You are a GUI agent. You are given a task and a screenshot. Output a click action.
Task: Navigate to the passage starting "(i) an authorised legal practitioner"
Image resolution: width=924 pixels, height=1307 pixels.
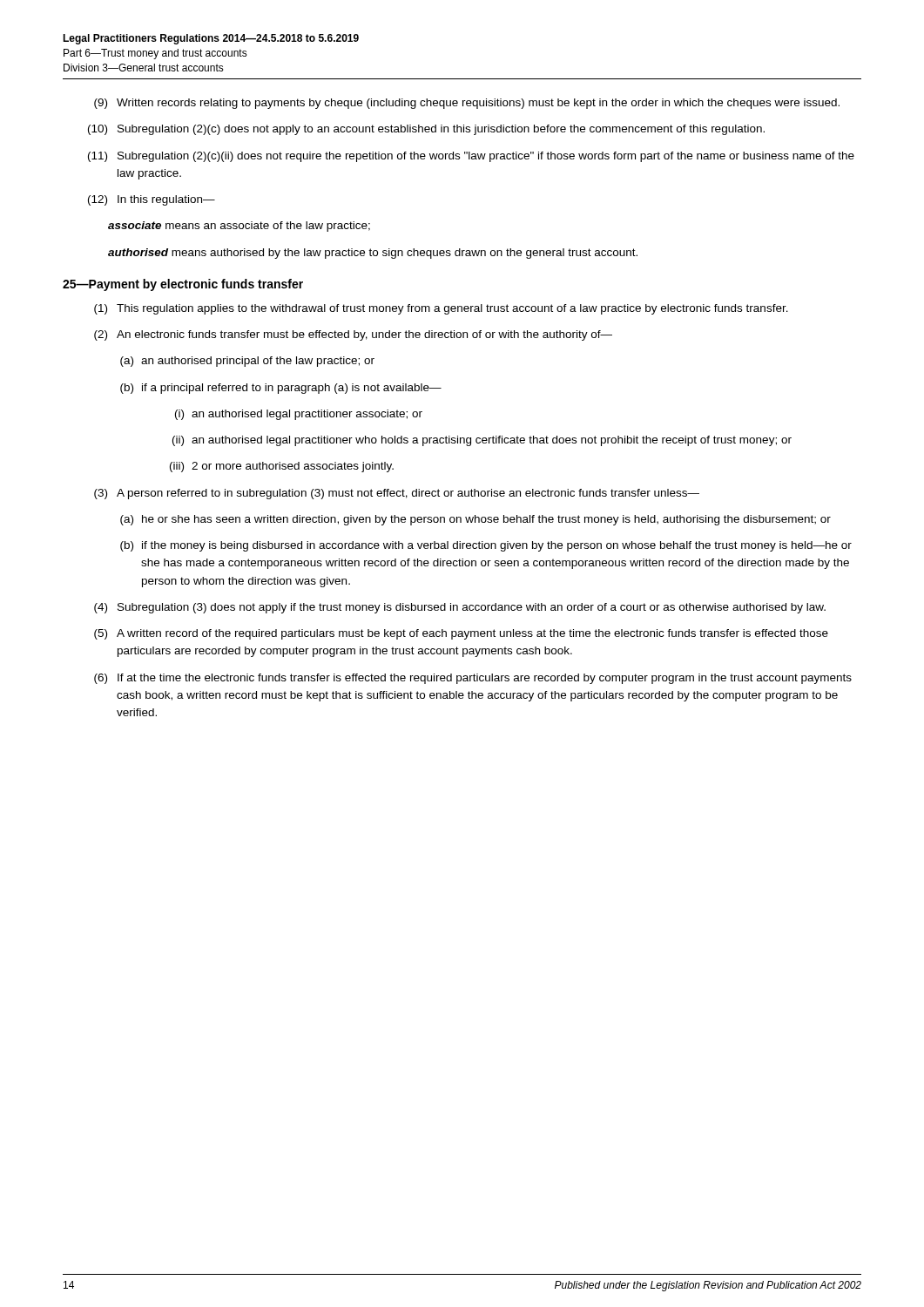(299, 415)
